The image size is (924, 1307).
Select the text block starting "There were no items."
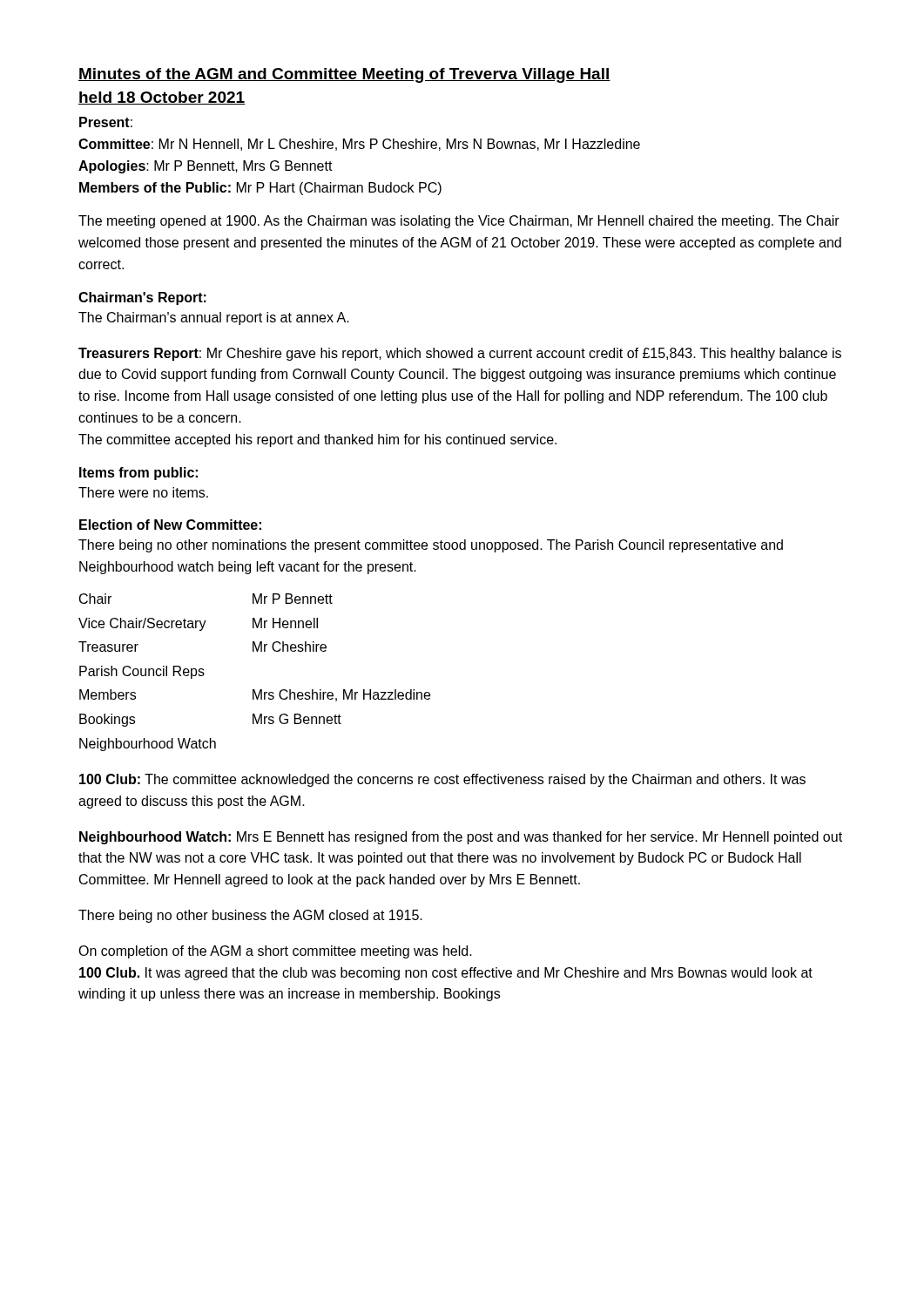[144, 492]
